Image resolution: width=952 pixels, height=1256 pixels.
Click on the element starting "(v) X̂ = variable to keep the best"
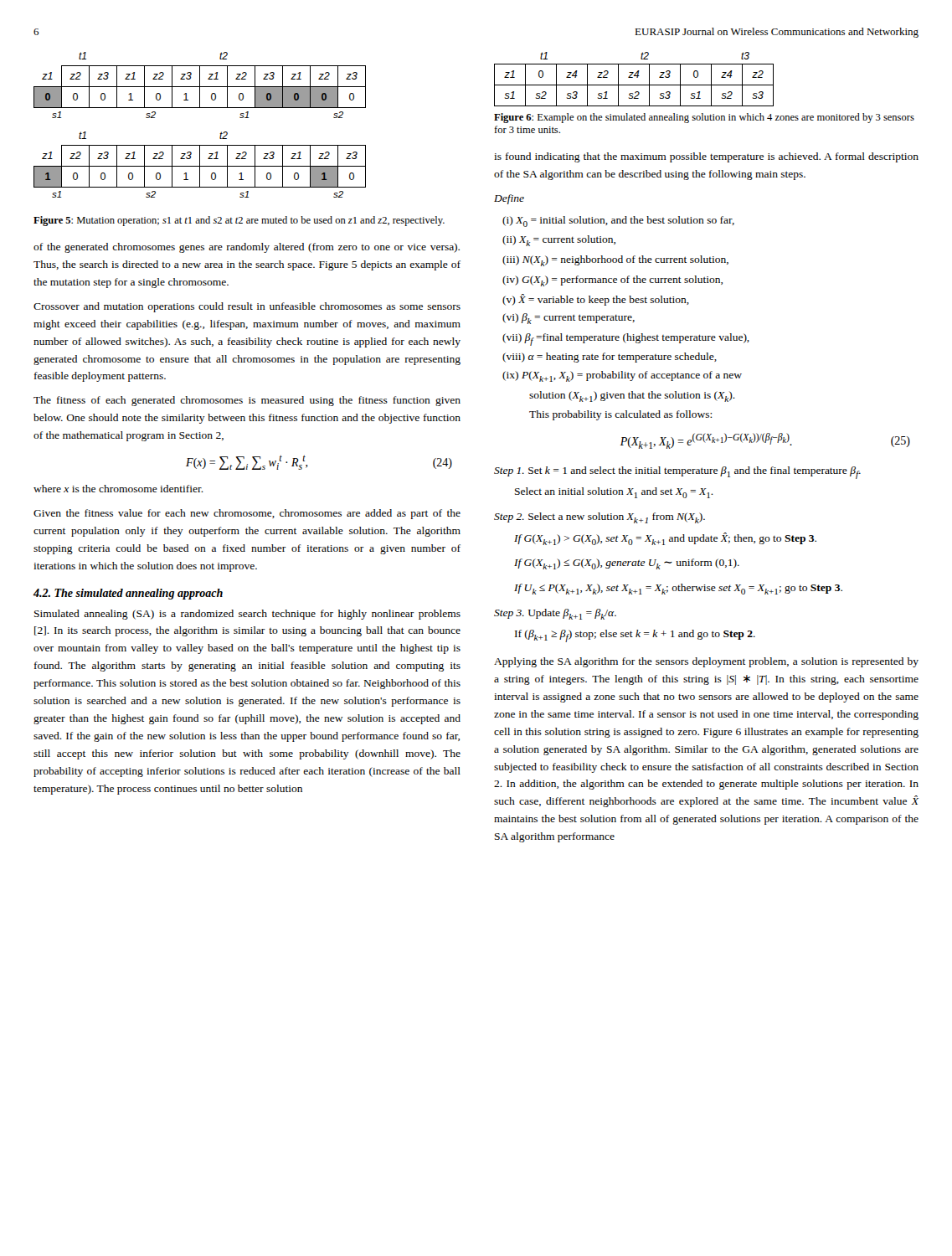596,299
